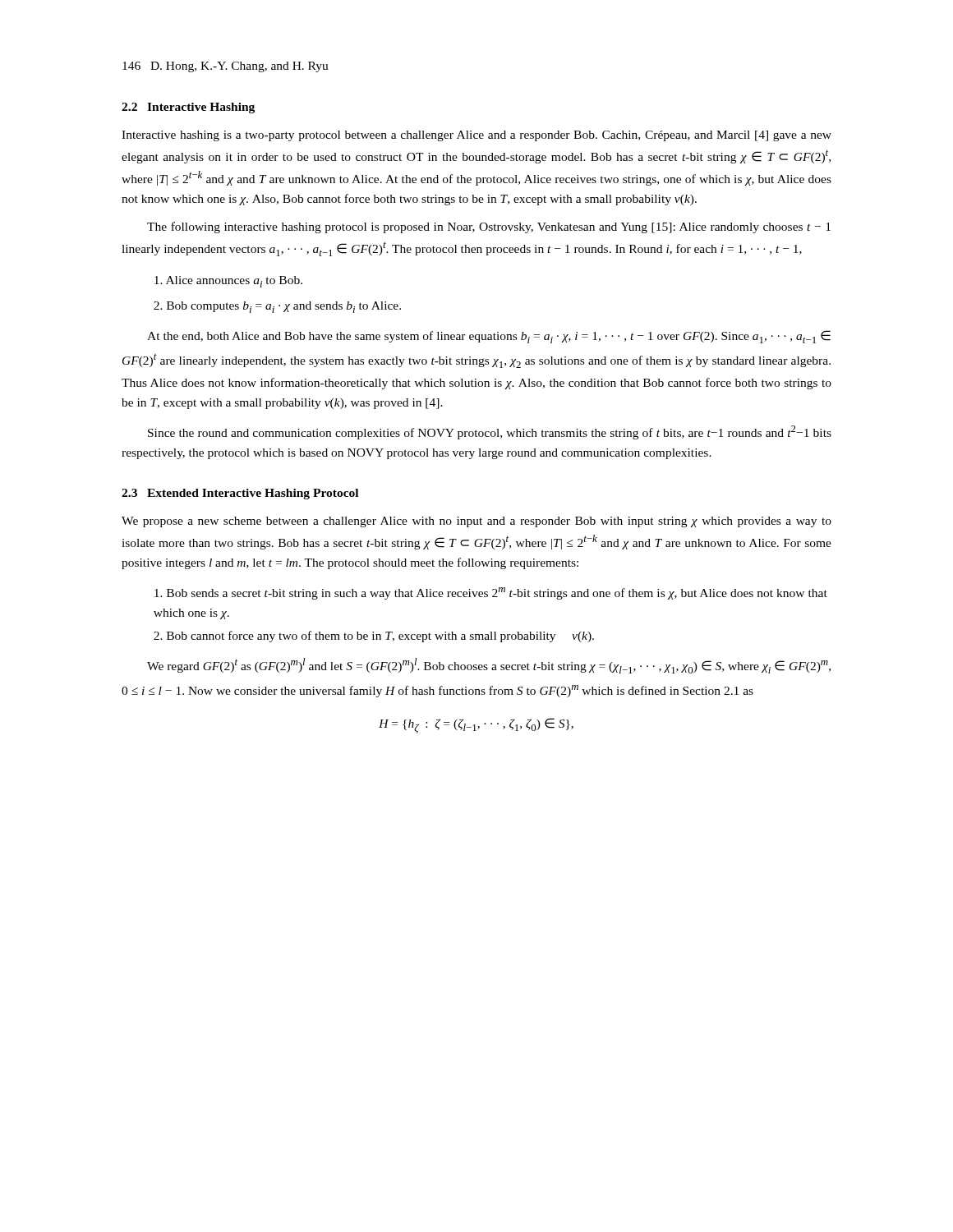The width and height of the screenshot is (953, 1232).
Task: Find the passage starting "Since the round and"
Action: pyautogui.click(x=476, y=442)
